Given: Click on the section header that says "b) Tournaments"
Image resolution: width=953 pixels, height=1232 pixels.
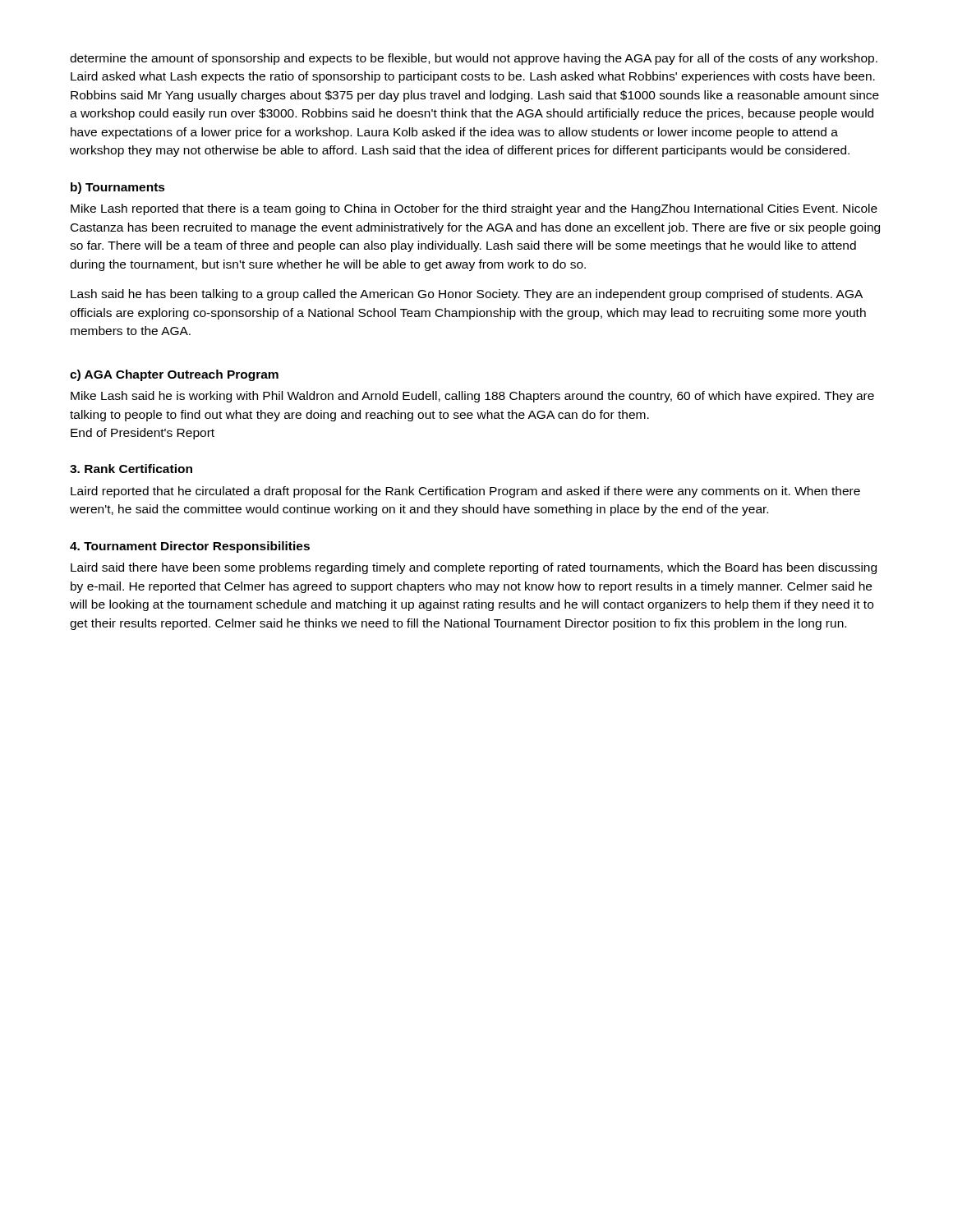Looking at the screenshot, I should [117, 187].
